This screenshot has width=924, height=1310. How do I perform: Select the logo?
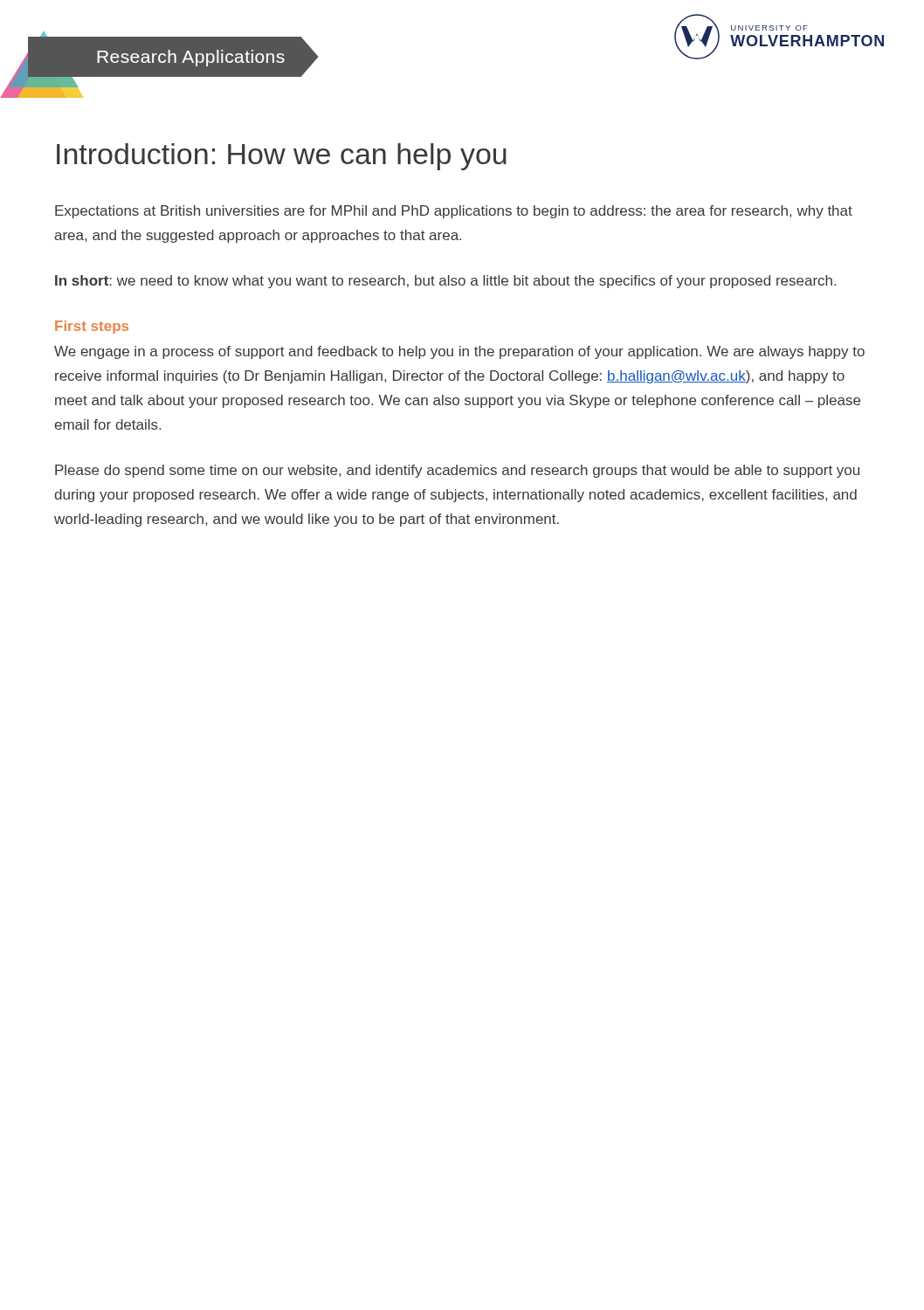point(780,37)
